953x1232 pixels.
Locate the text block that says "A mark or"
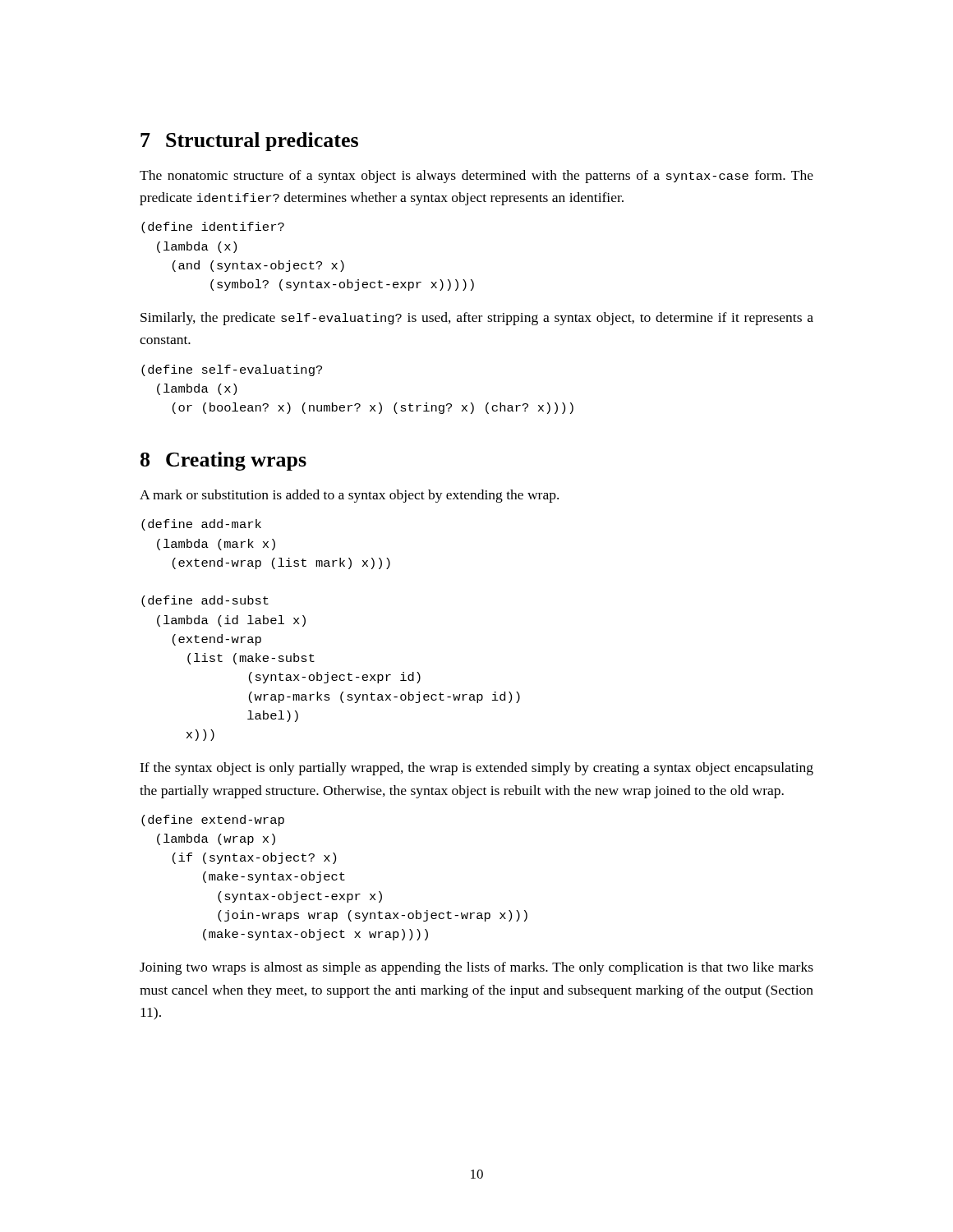coord(476,495)
